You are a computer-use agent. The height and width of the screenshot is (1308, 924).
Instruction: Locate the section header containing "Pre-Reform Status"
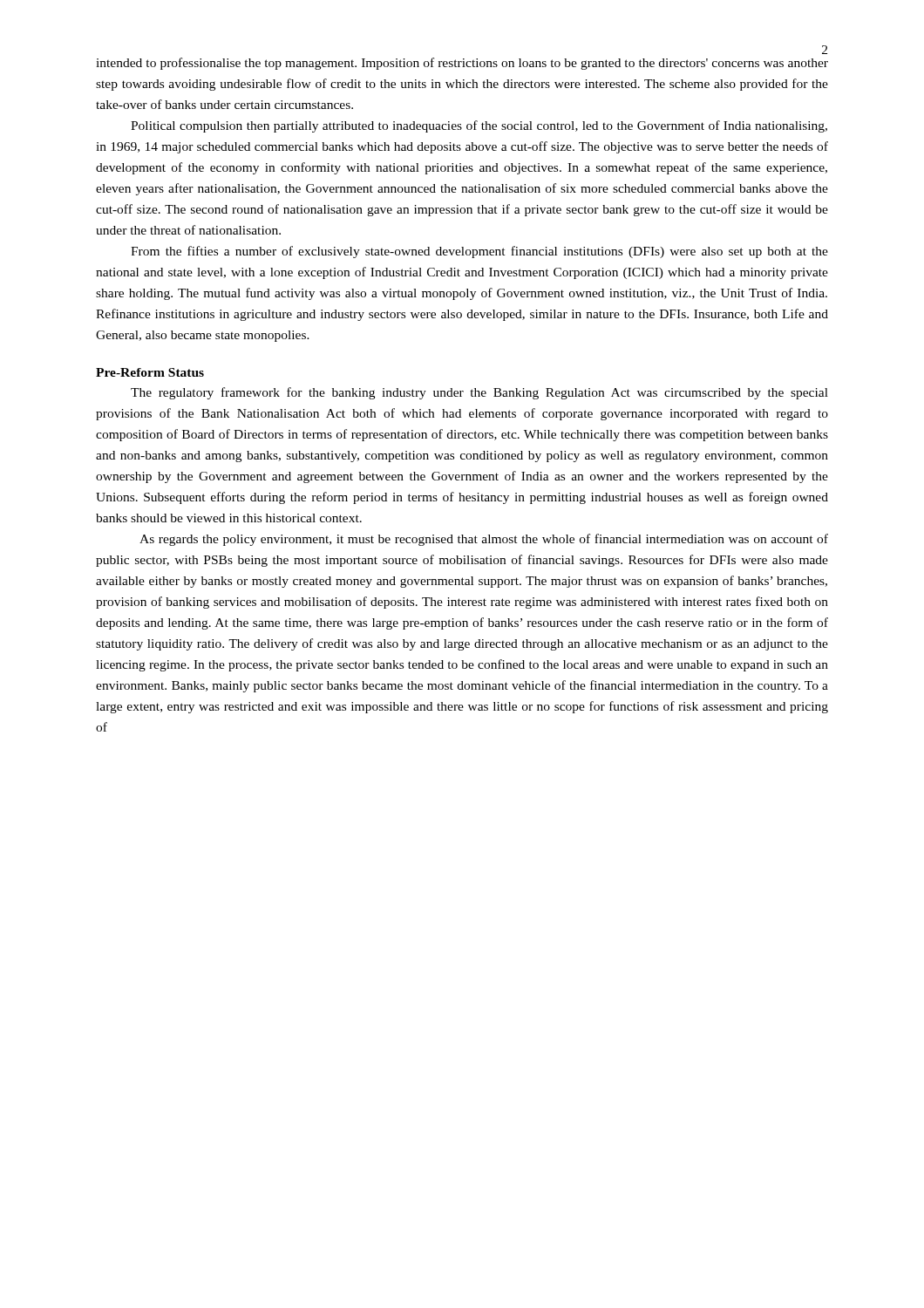150,372
